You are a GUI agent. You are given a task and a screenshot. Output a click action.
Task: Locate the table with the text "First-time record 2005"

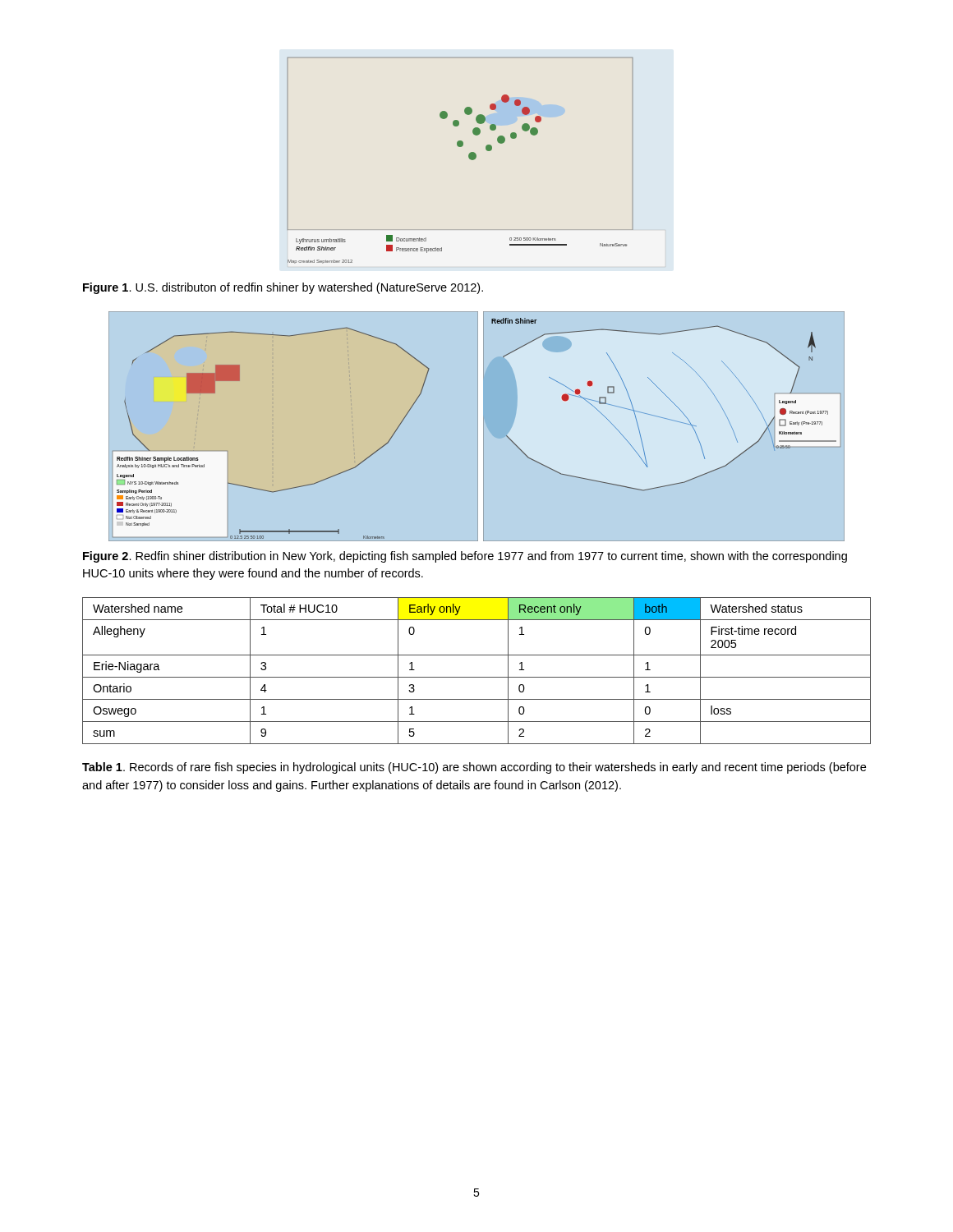[476, 671]
